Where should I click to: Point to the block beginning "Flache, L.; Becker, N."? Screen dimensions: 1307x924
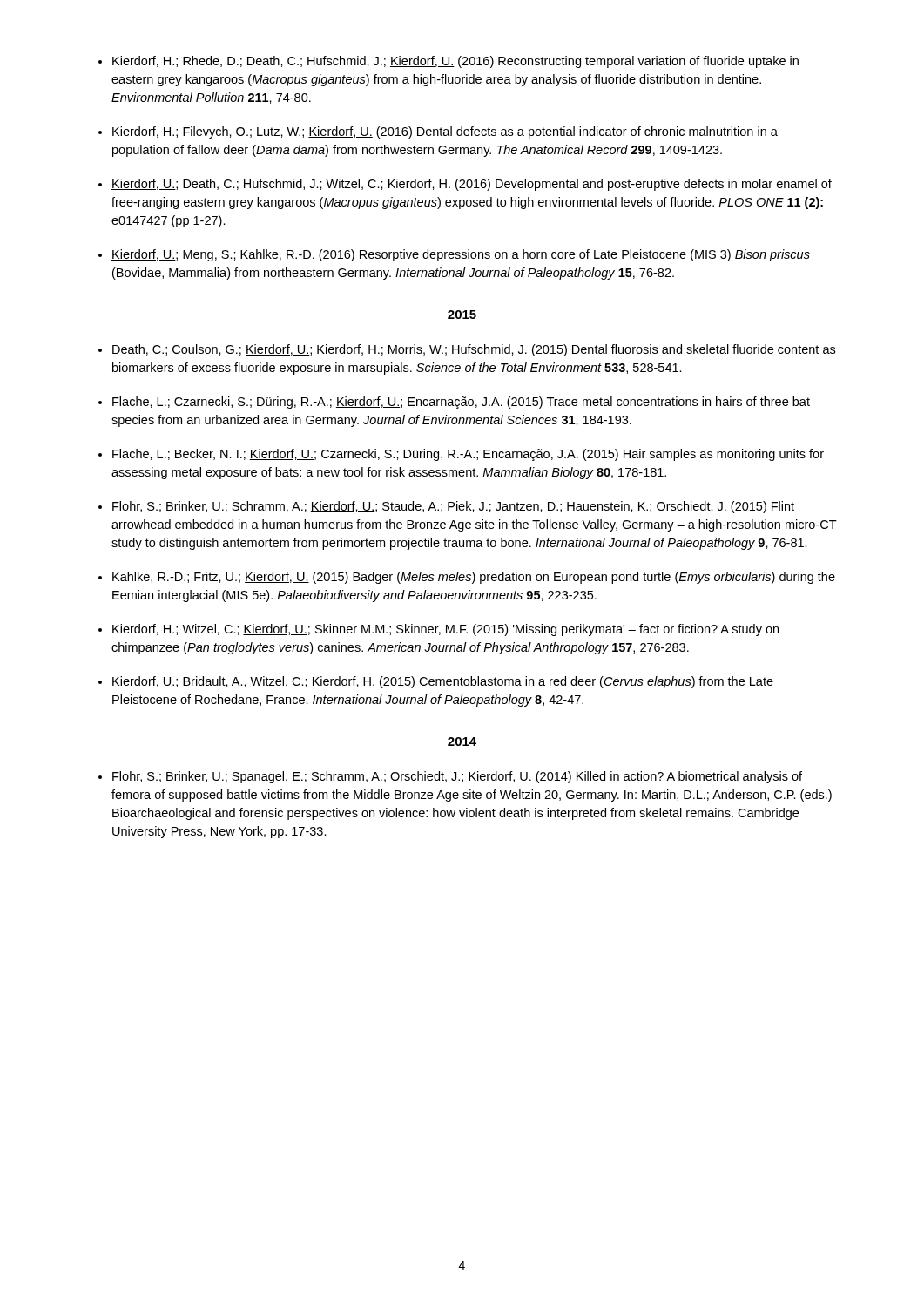click(x=468, y=463)
